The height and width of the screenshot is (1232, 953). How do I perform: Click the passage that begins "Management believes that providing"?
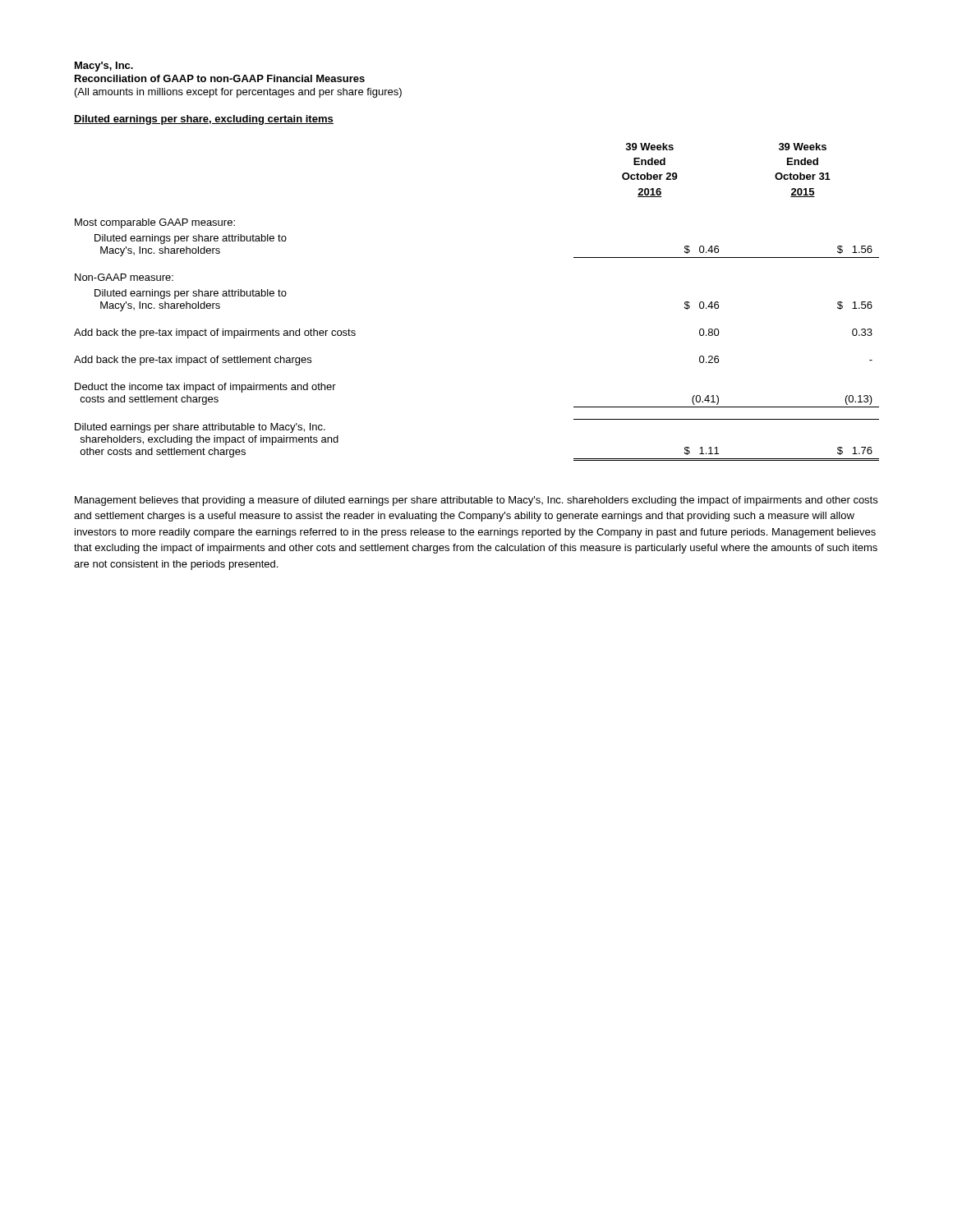click(x=476, y=532)
